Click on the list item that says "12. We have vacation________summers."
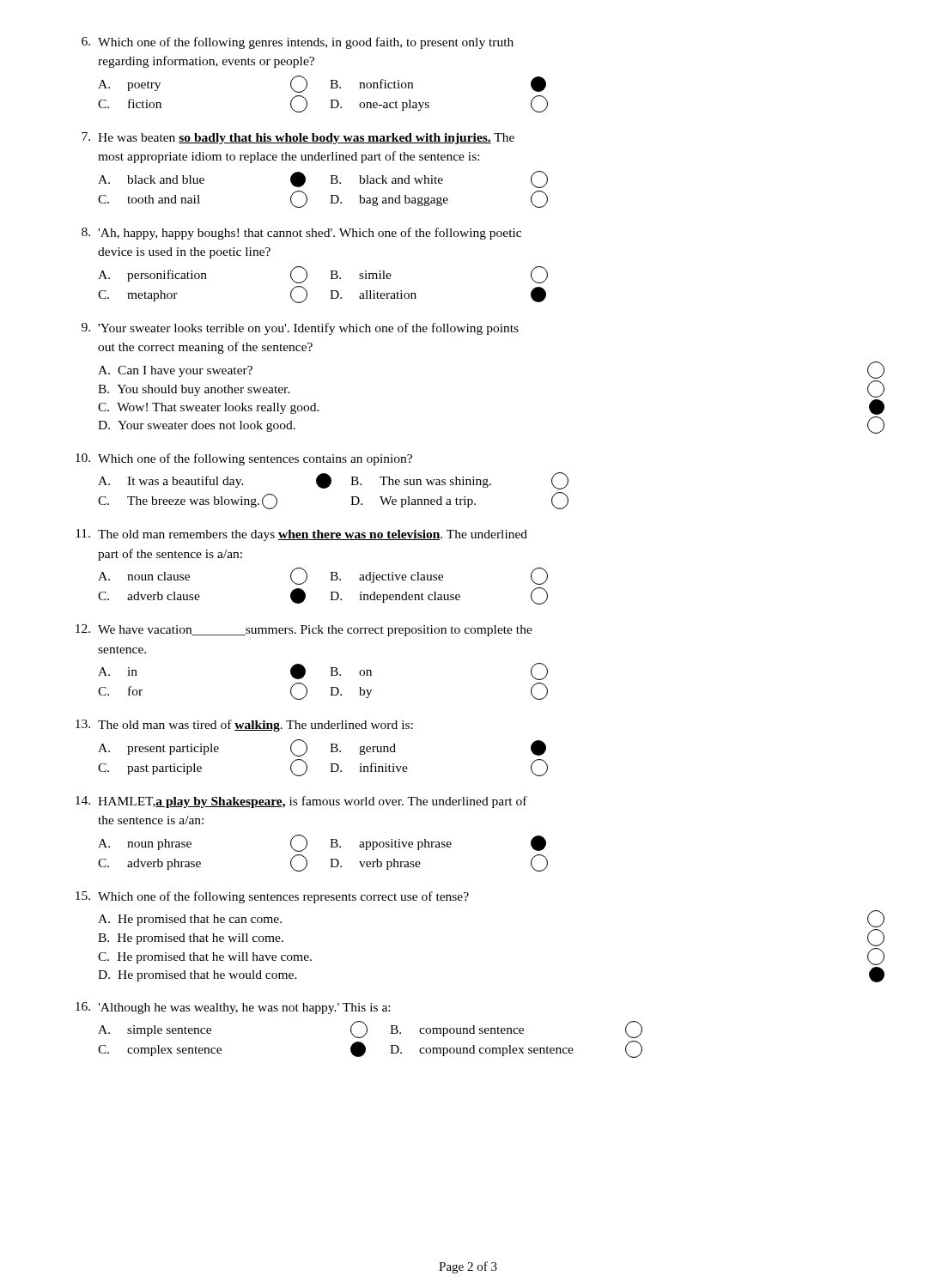Screen dimensions: 1288x936 pyautogui.click(x=304, y=630)
